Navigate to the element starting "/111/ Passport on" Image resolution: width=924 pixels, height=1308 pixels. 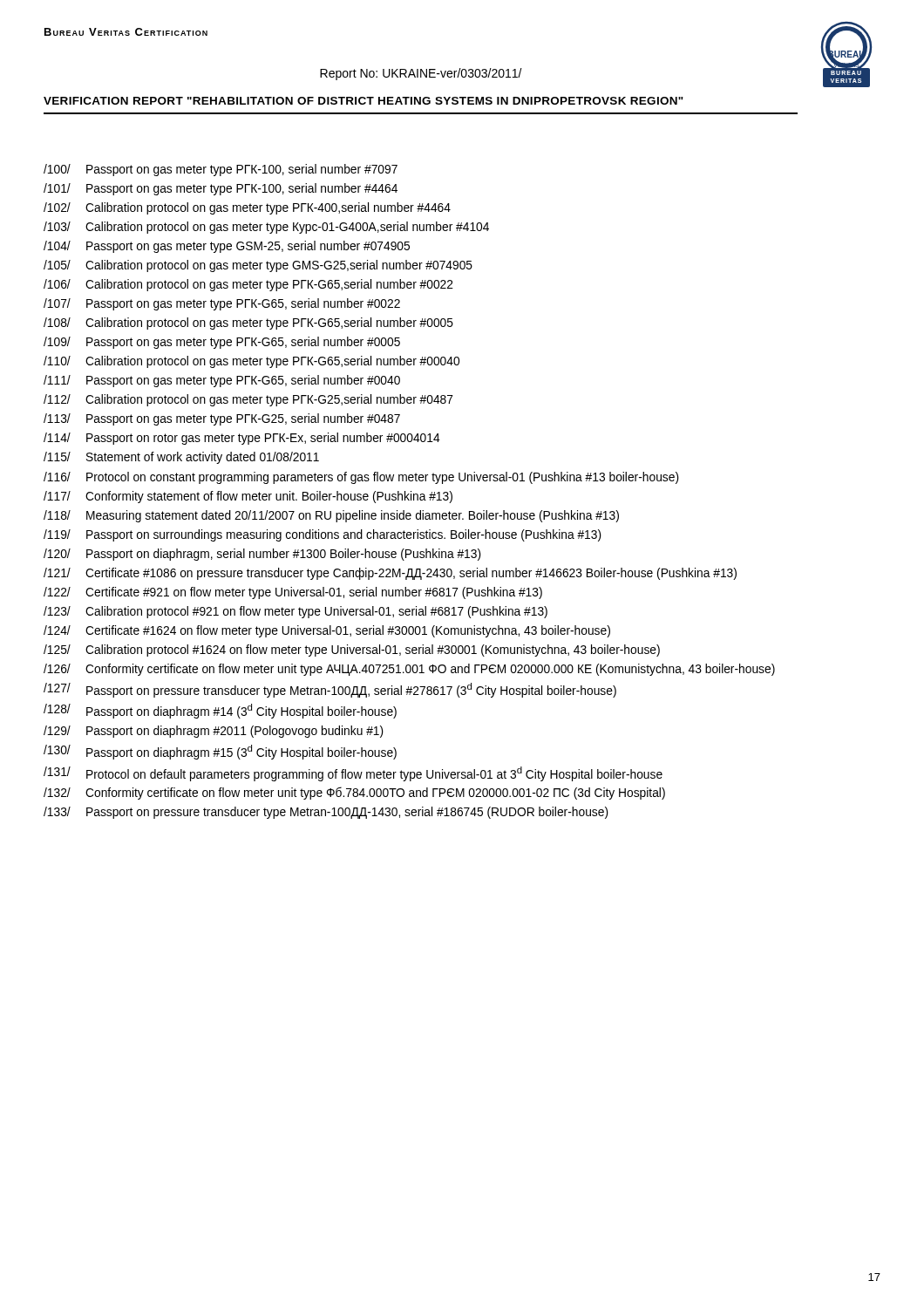[x=222, y=381]
